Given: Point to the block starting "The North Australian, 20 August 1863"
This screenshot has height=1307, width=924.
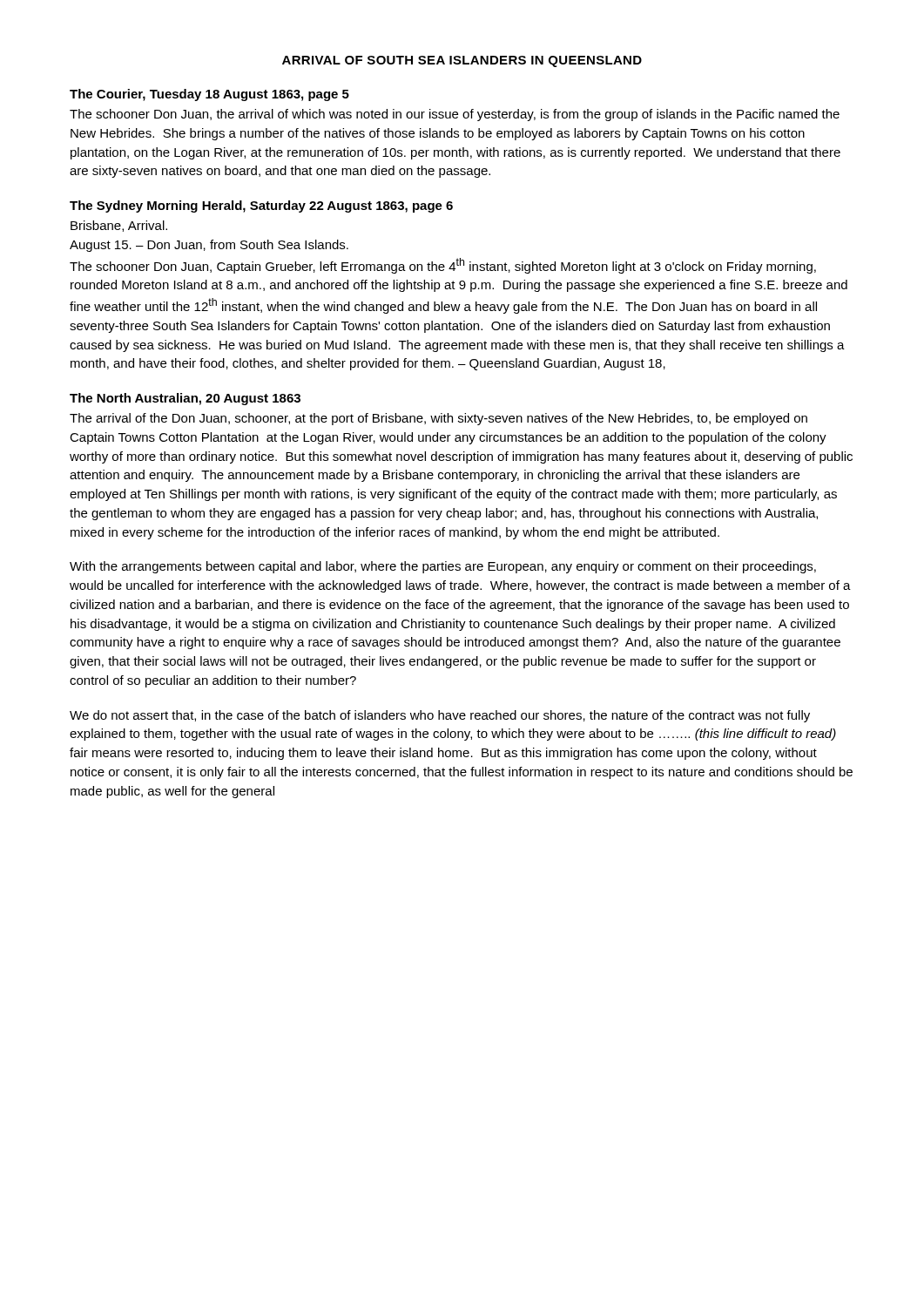Looking at the screenshot, I should 185,398.
